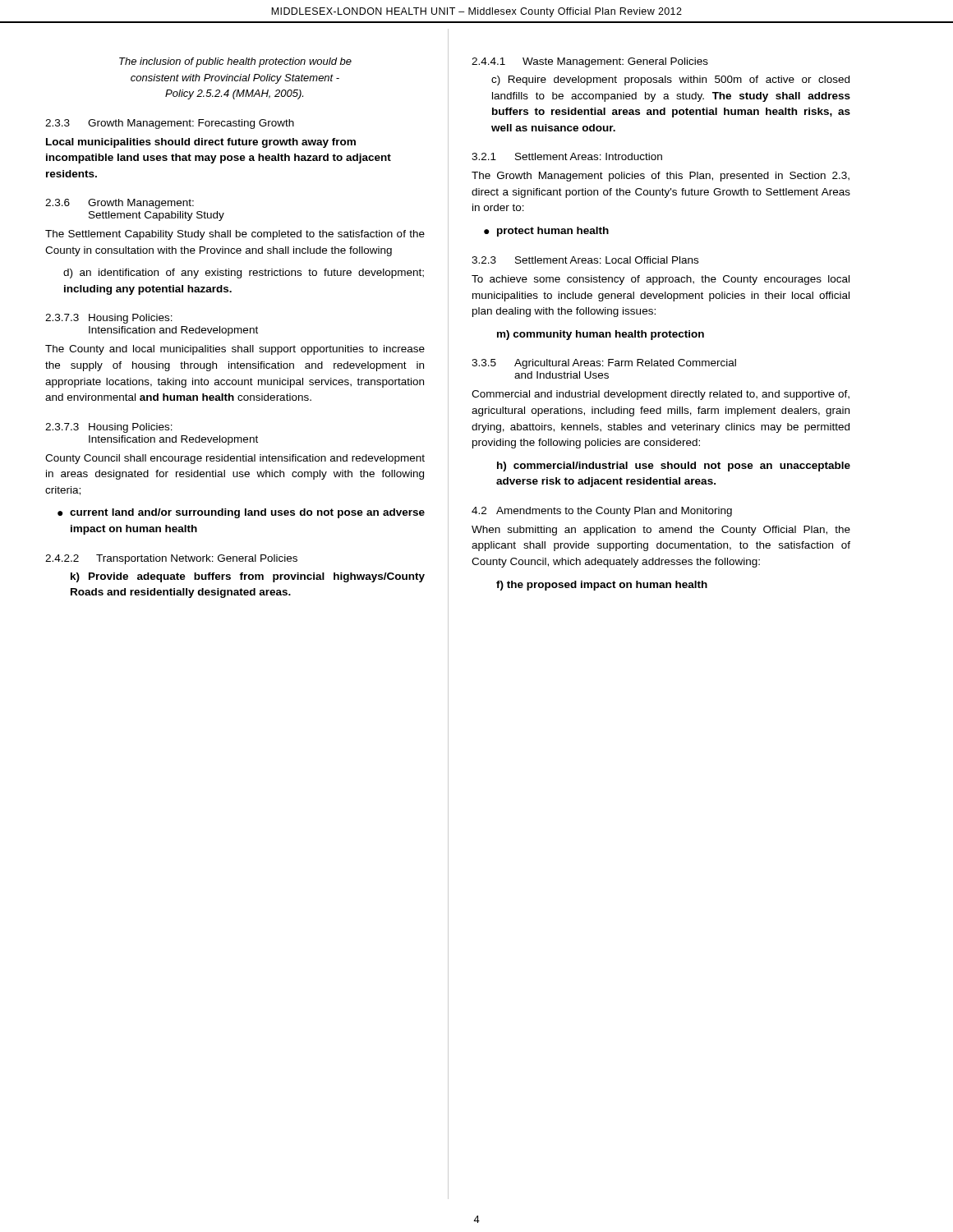Where is the passage that starts "The Settlement Capability"?

pos(235,242)
